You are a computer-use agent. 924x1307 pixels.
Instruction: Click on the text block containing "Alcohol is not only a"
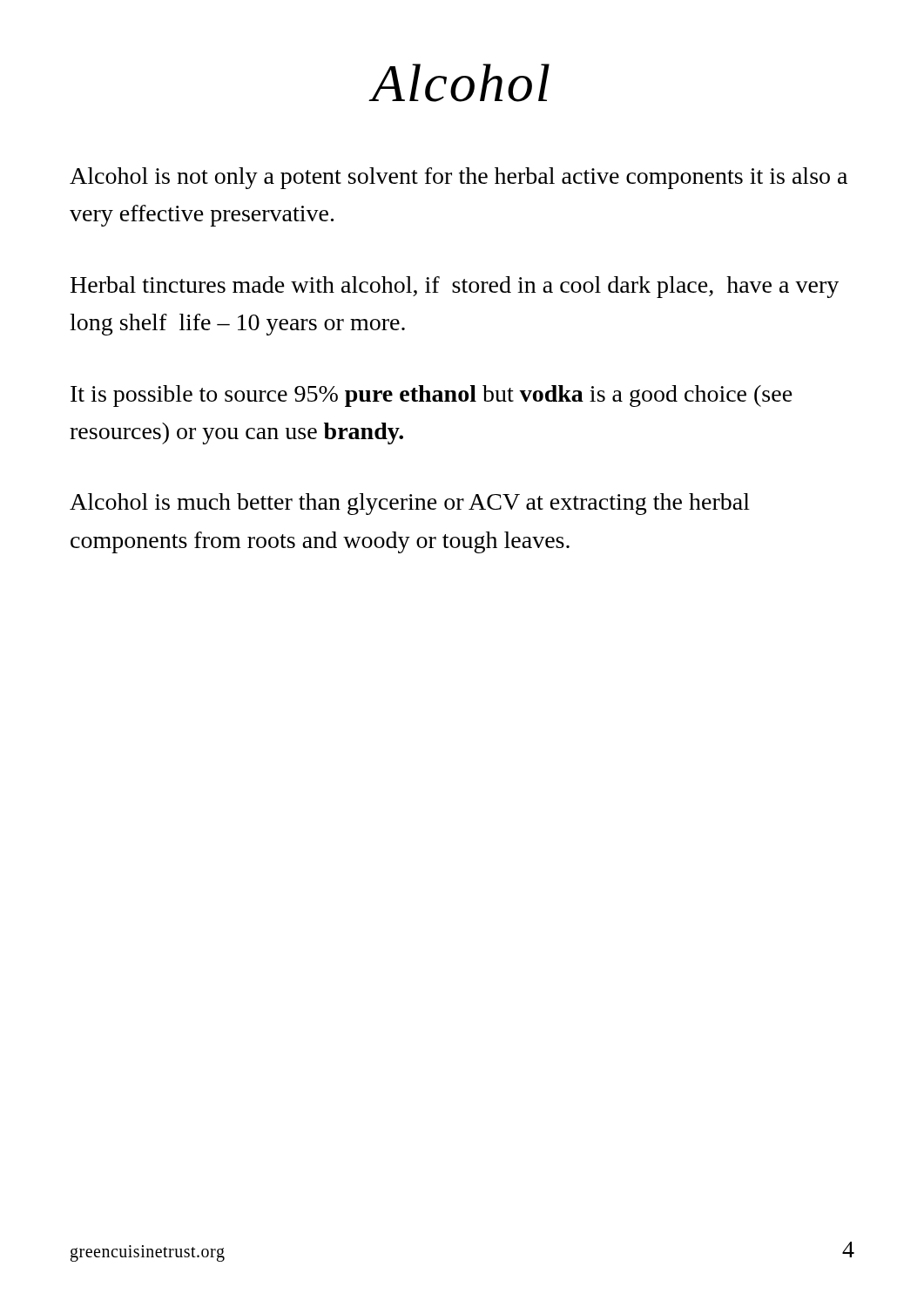pos(459,194)
